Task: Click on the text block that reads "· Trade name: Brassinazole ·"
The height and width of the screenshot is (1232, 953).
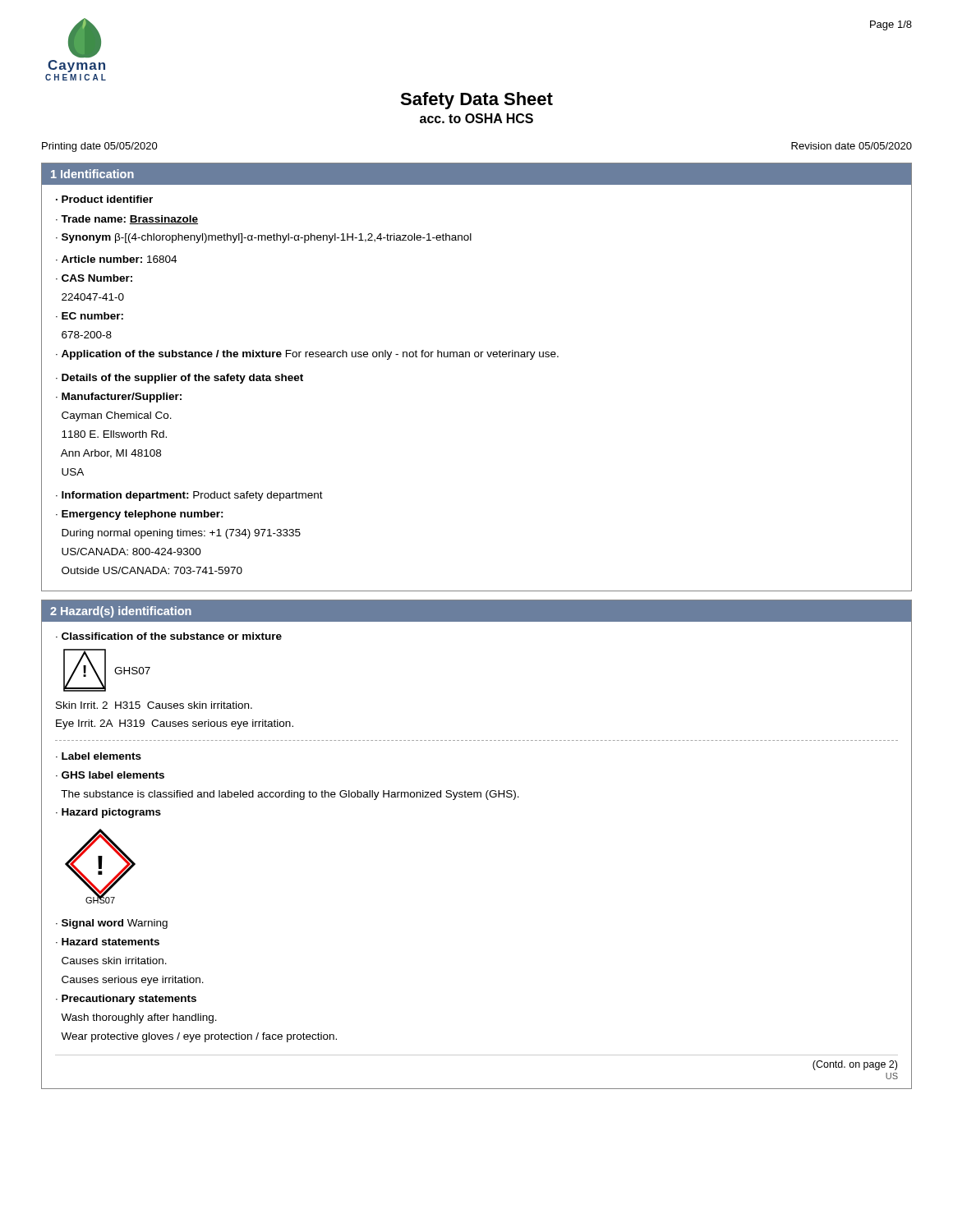Action: coord(263,228)
